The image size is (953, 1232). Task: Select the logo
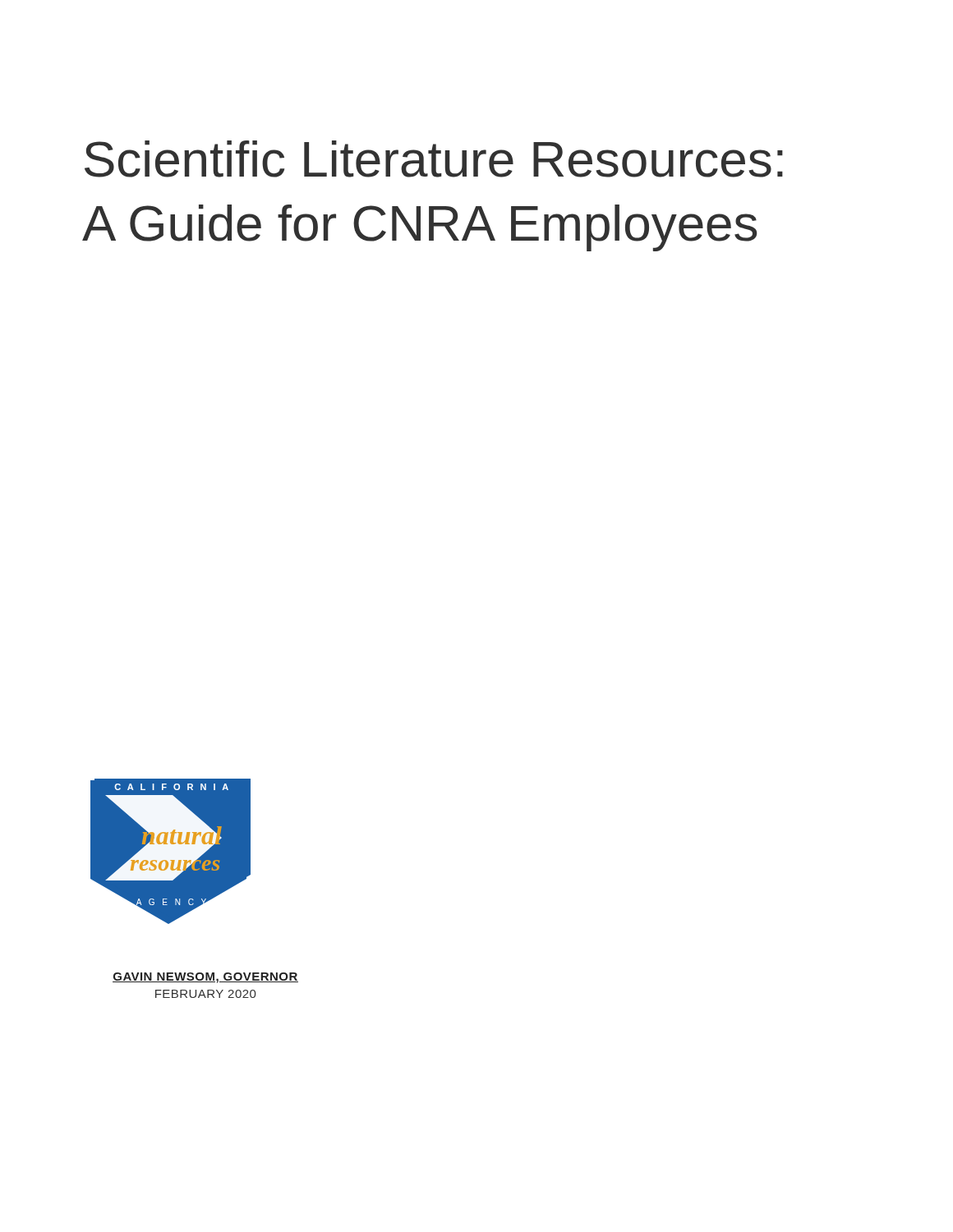click(x=205, y=860)
